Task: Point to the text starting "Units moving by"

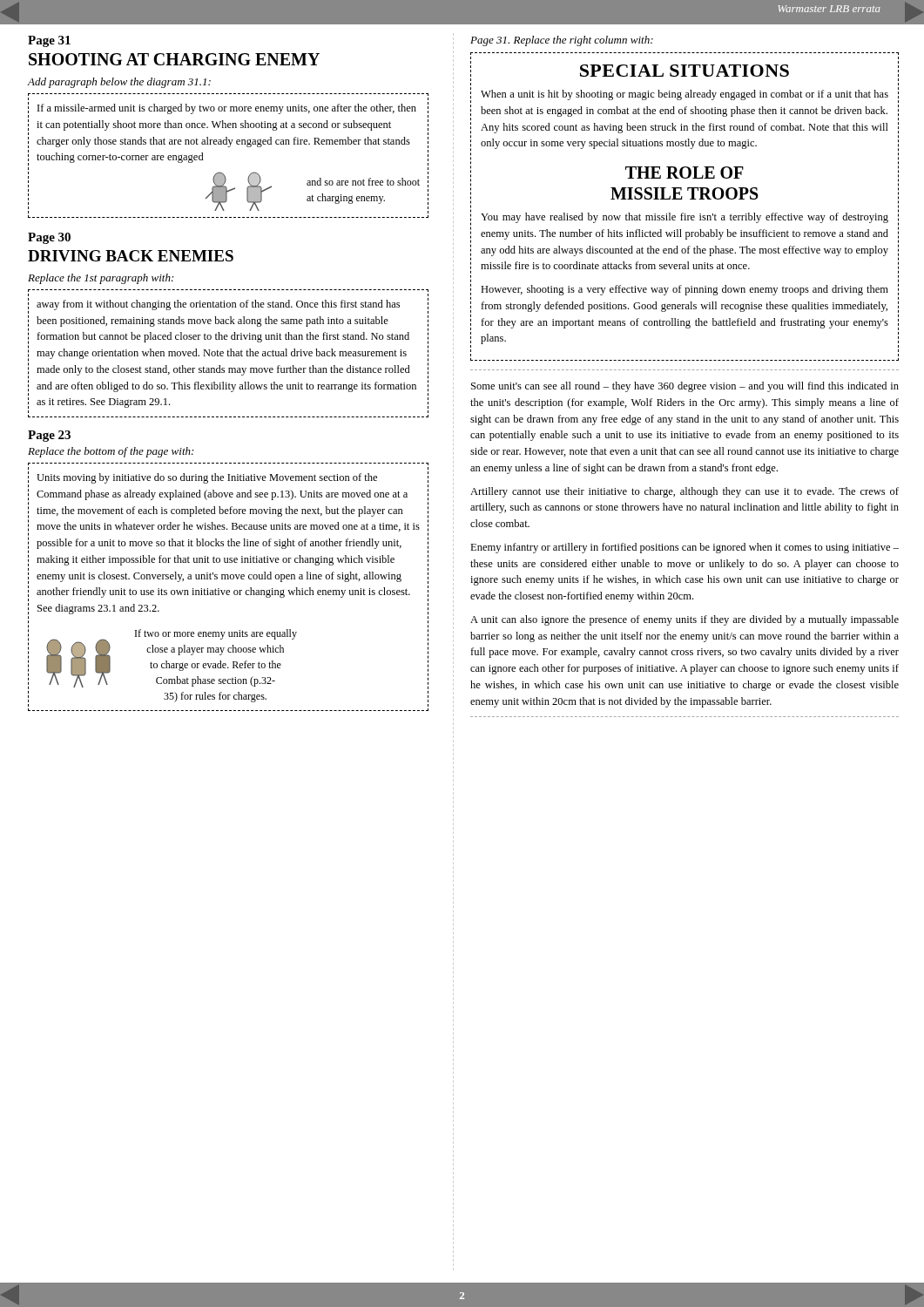Action: coord(228,588)
